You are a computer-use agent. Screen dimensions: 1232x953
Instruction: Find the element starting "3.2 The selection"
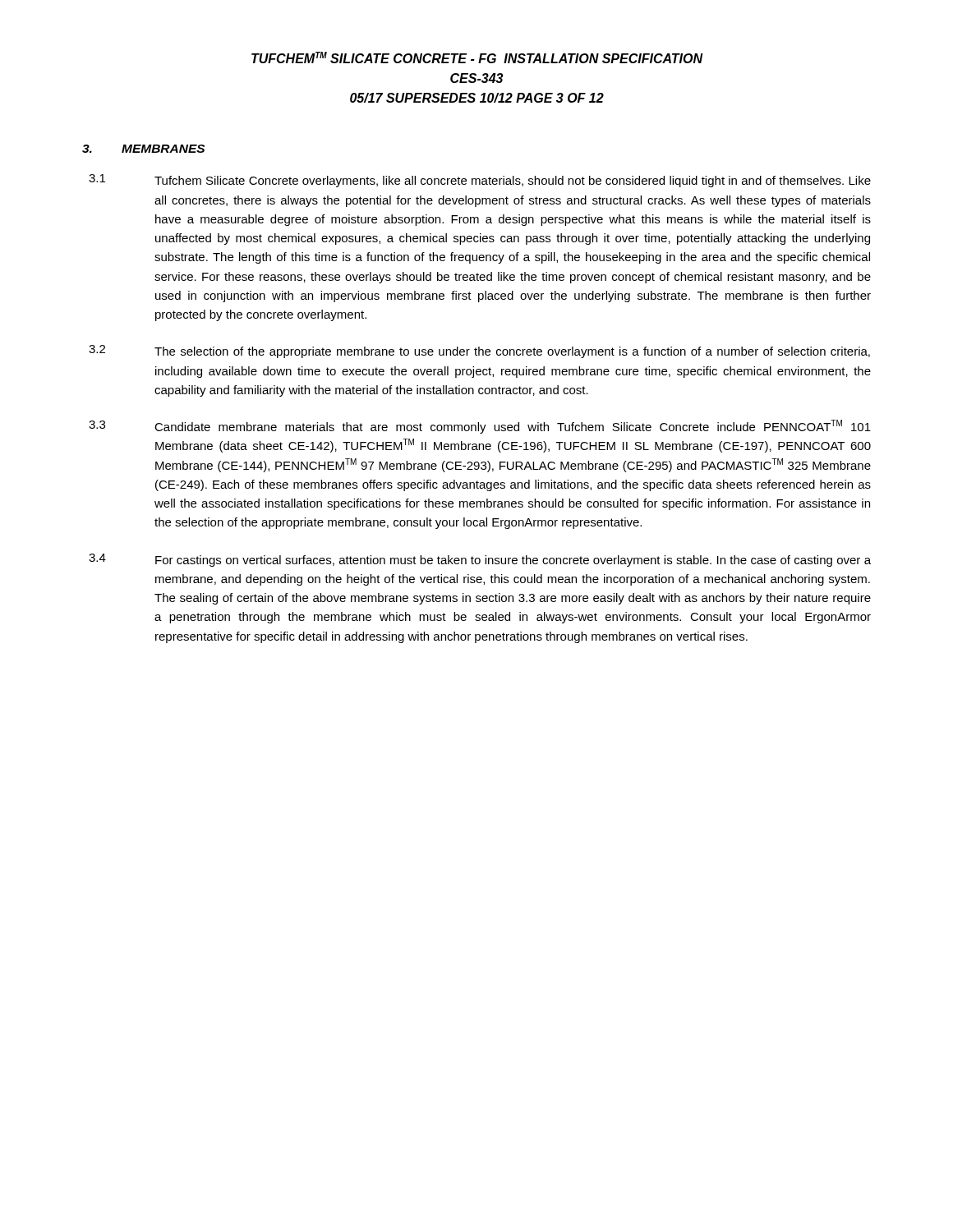(x=476, y=371)
